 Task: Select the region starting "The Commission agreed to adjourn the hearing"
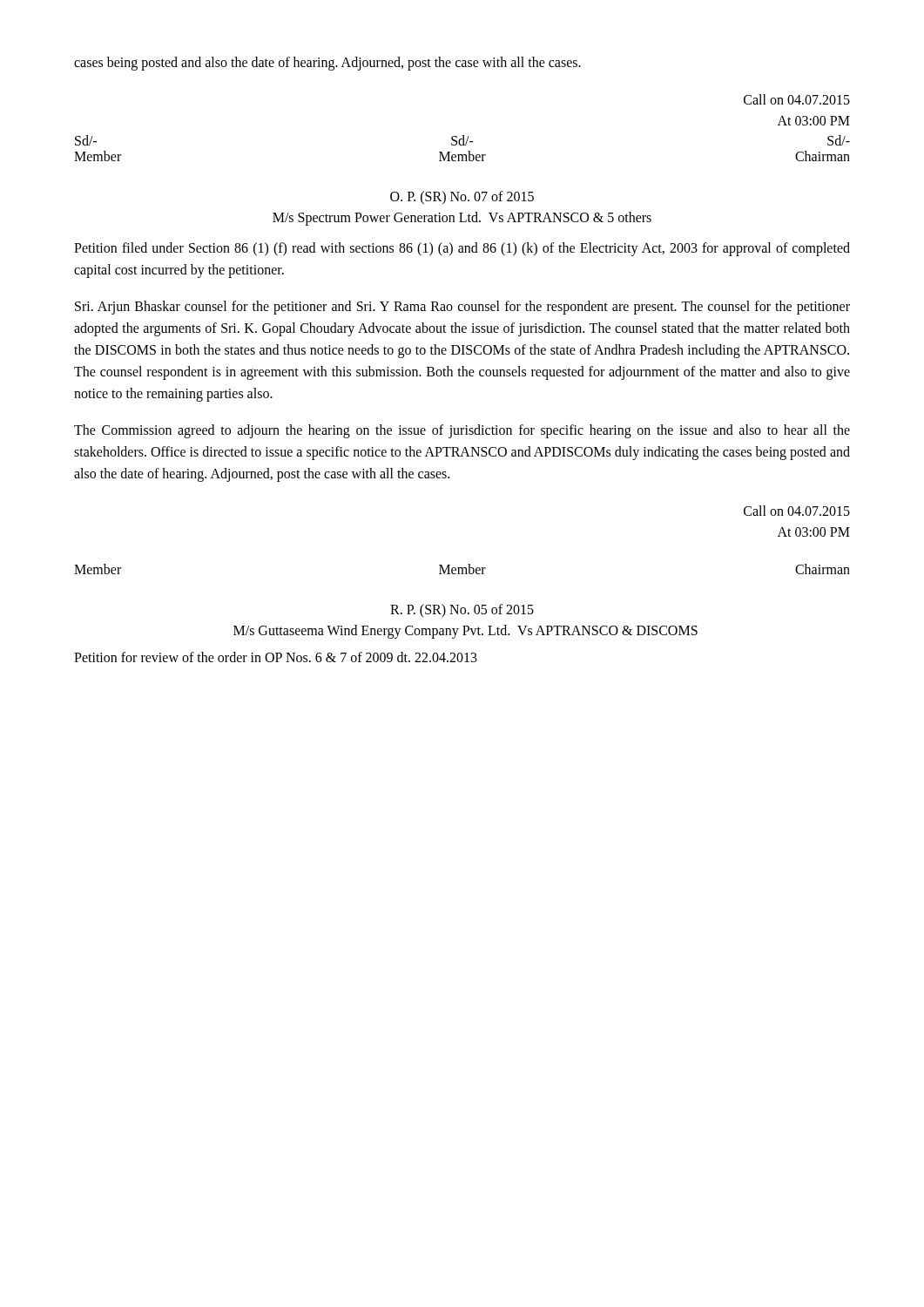point(462,452)
